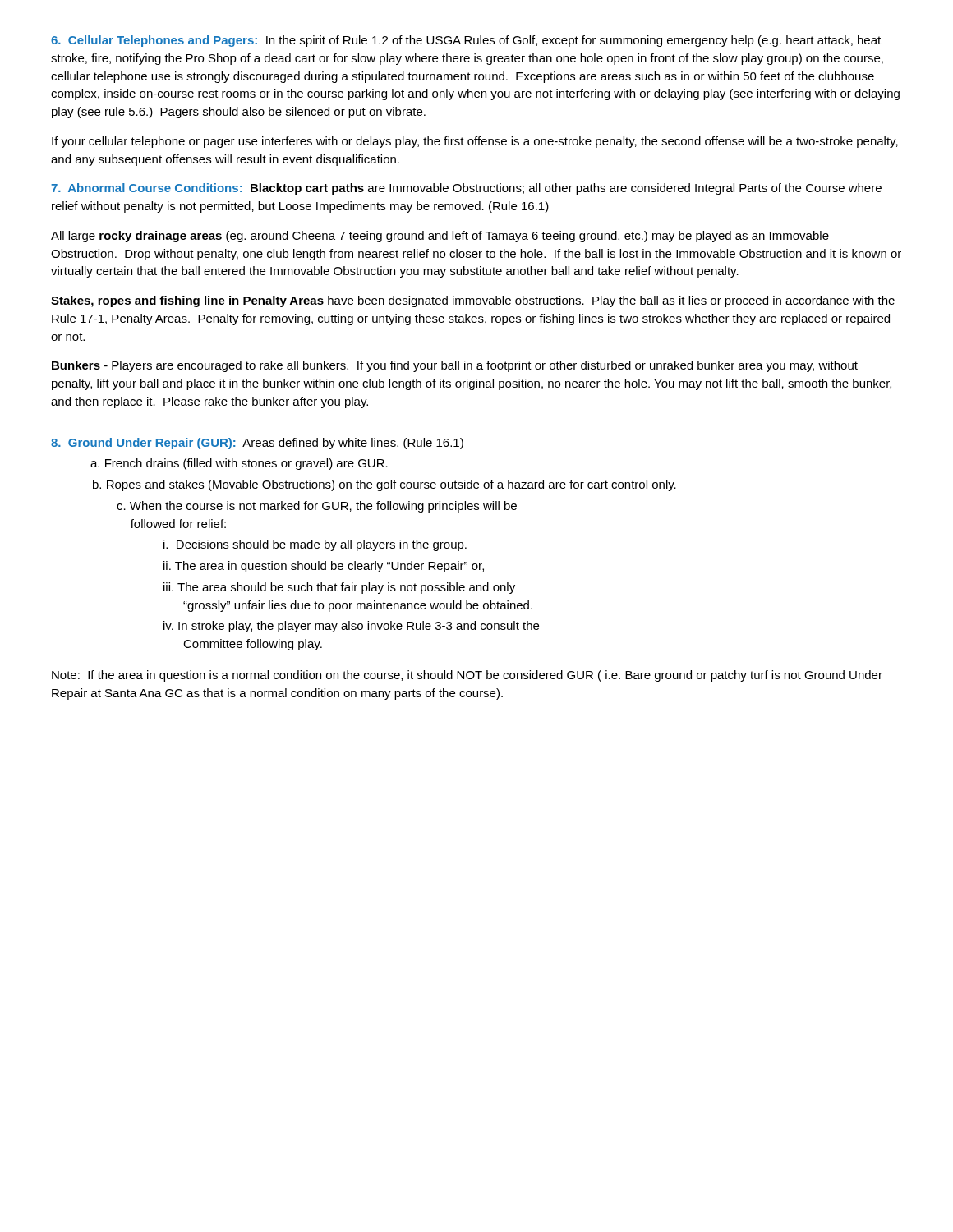Screen dimensions: 1232x953
Task: Select the list item with the text "a. French drains (filled with stones or"
Action: (239, 463)
